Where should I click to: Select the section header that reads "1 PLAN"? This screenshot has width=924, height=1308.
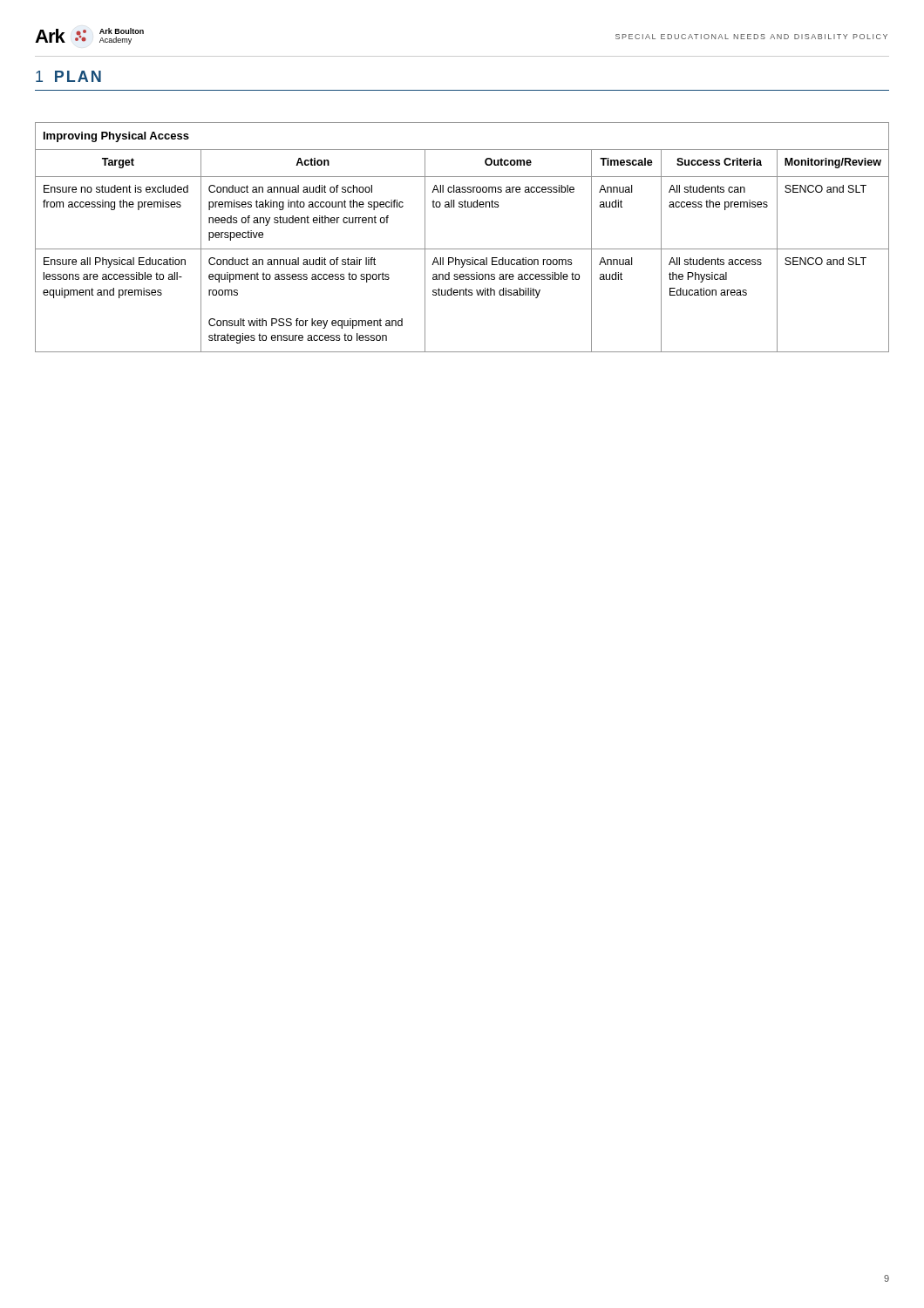[x=462, y=79]
